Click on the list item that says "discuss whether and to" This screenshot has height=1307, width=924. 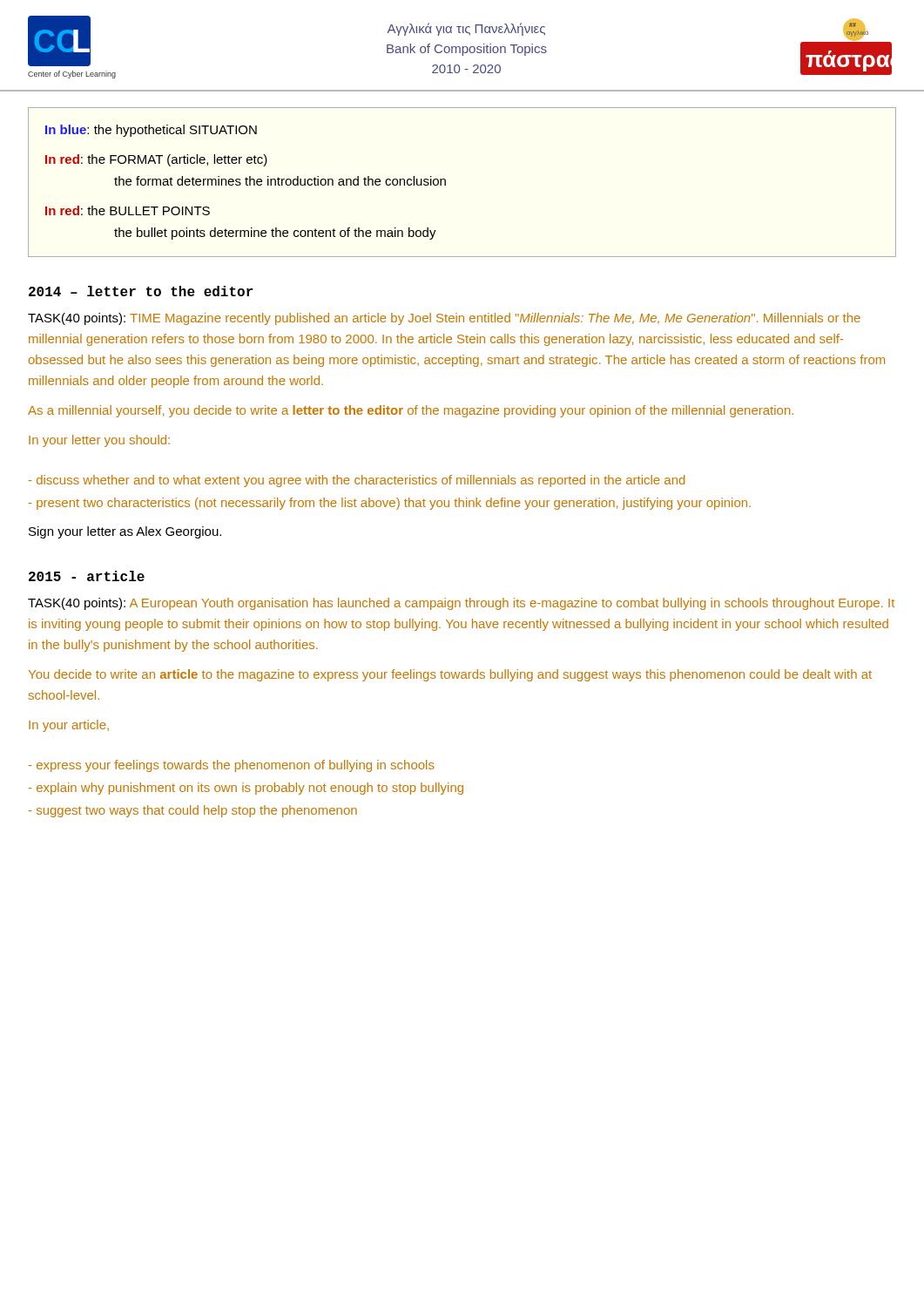pyautogui.click(x=357, y=479)
